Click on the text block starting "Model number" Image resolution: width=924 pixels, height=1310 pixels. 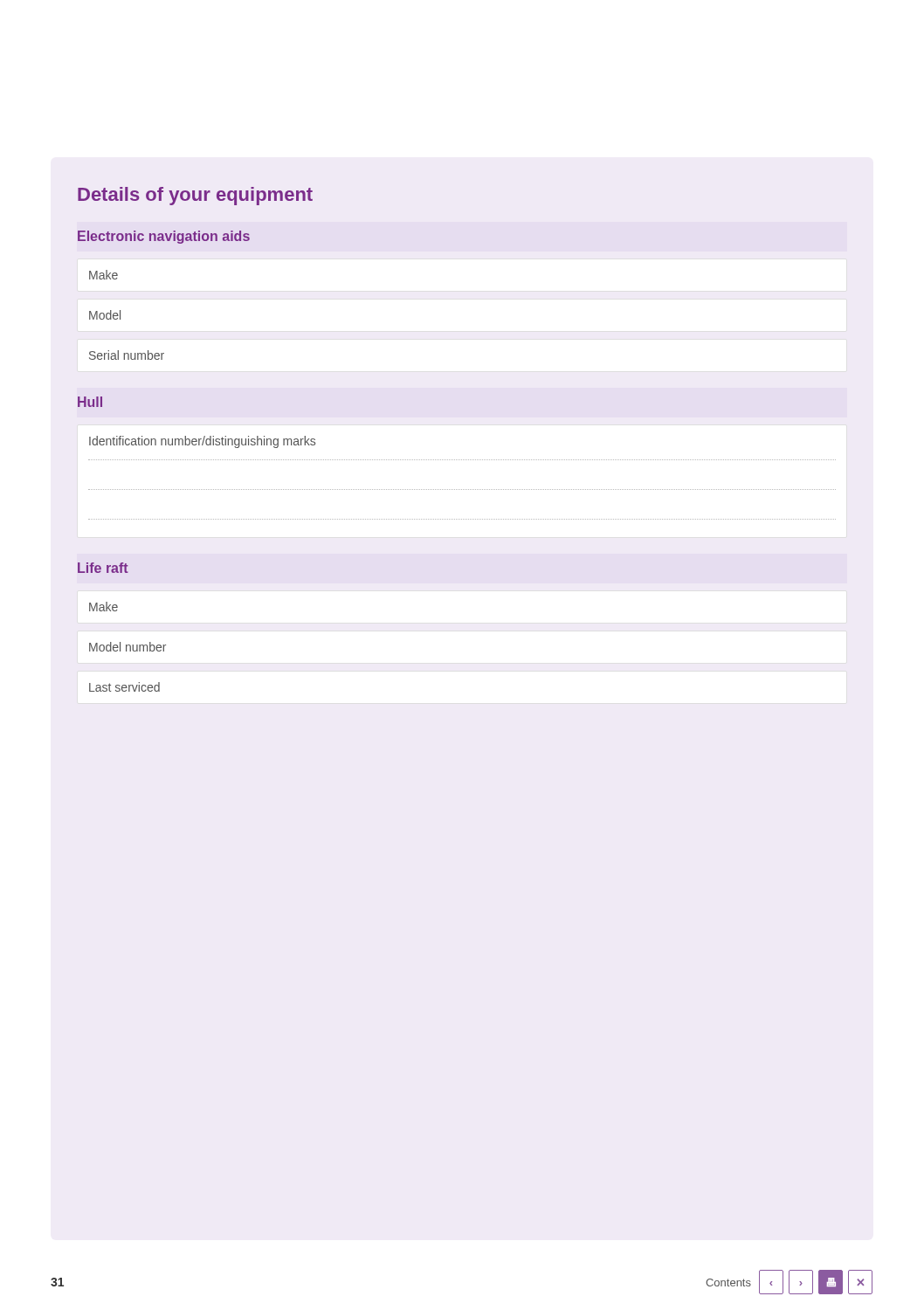pyautogui.click(x=127, y=647)
